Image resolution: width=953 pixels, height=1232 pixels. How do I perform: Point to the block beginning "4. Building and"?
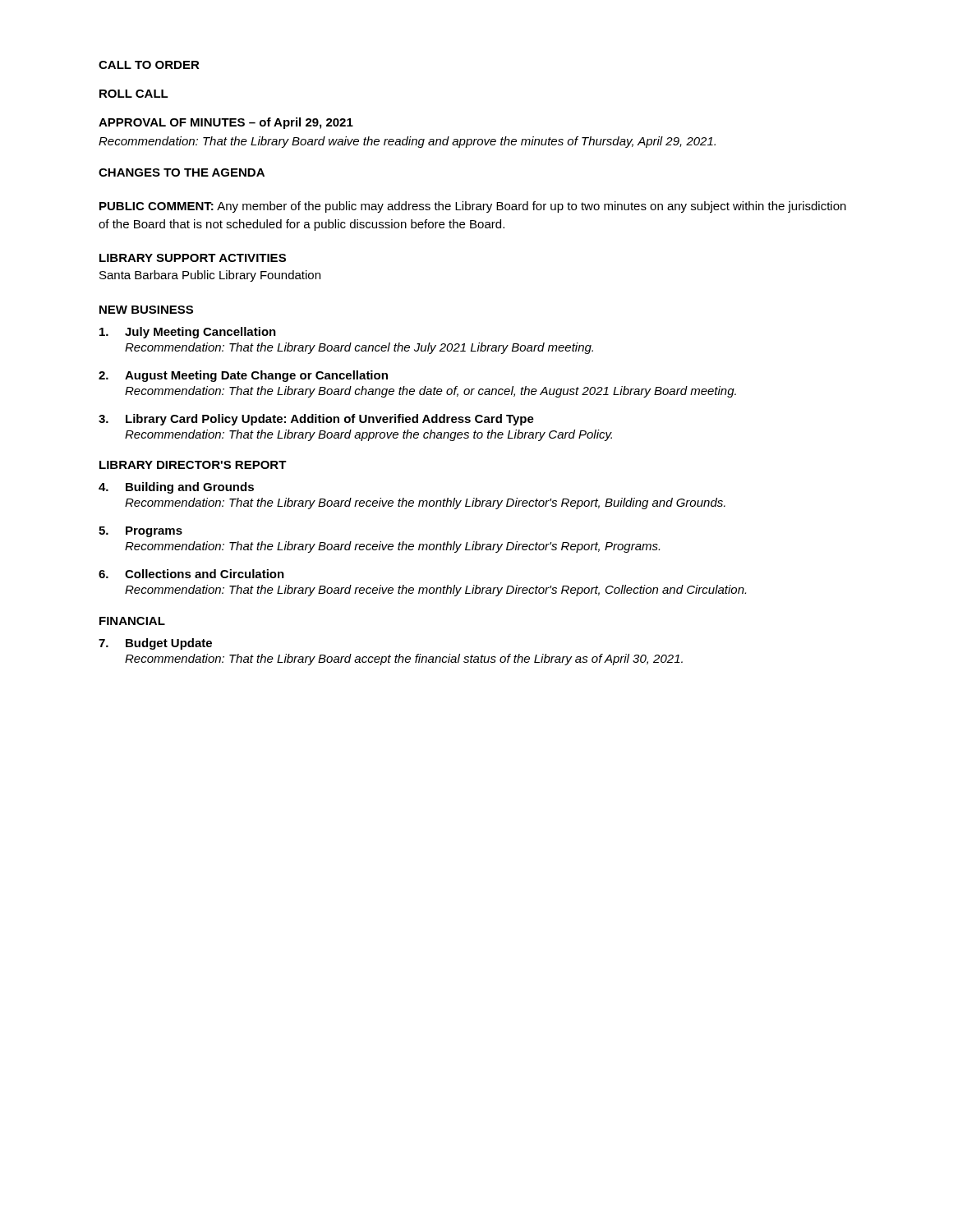point(413,496)
